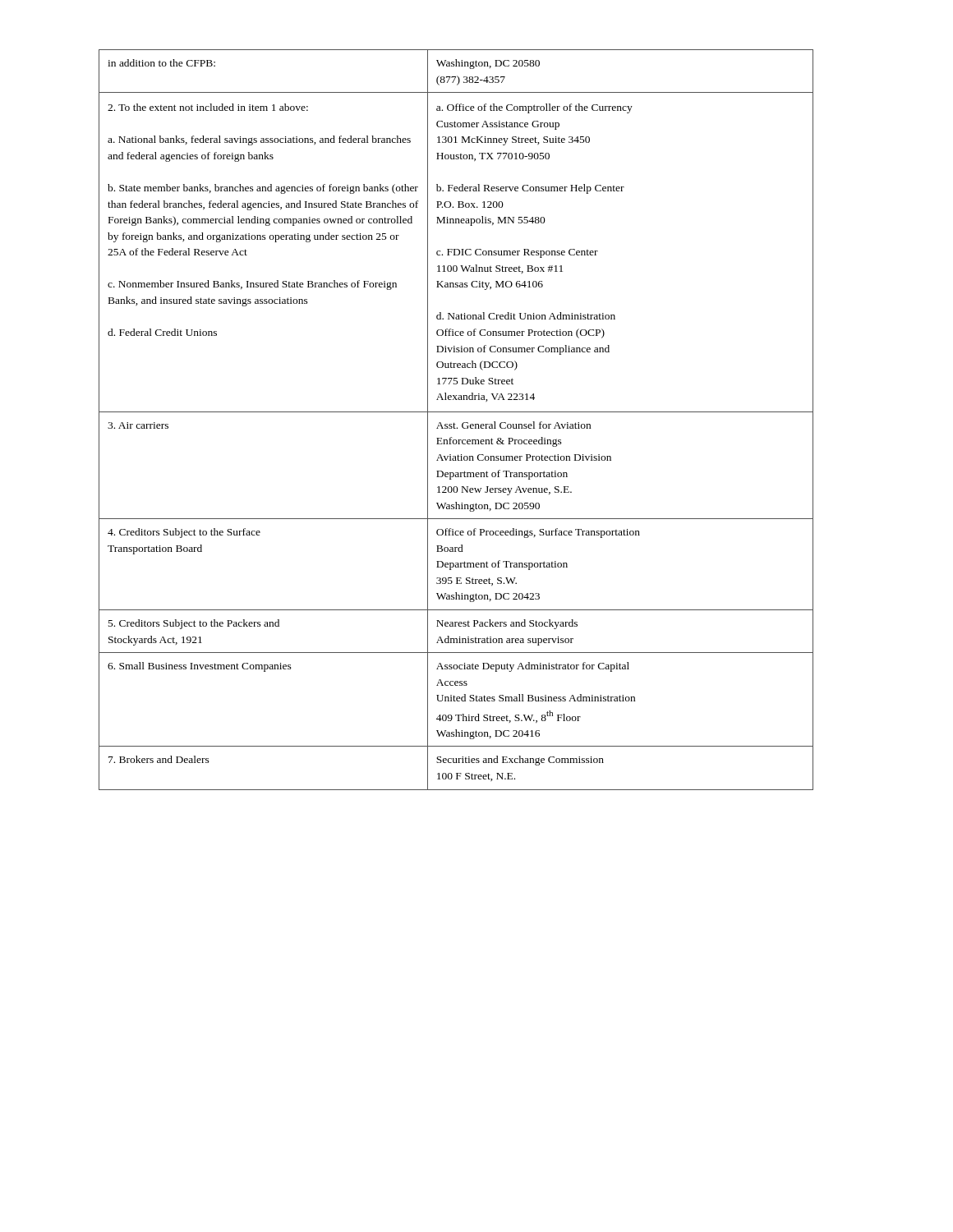The width and height of the screenshot is (953, 1232).
Task: Click the table
Action: pyautogui.click(x=456, y=419)
